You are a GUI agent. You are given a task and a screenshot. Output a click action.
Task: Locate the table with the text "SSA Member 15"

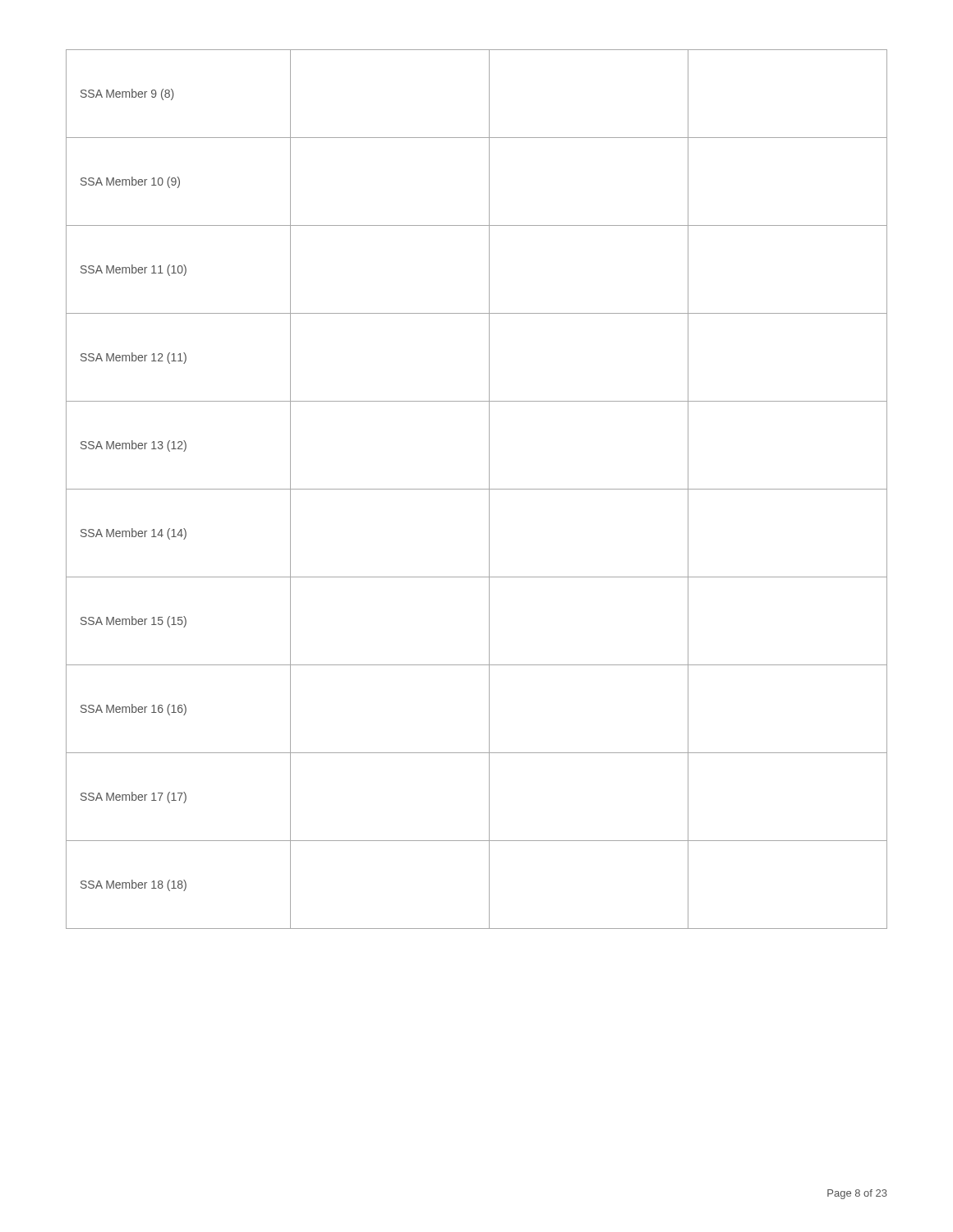(x=476, y=489)
